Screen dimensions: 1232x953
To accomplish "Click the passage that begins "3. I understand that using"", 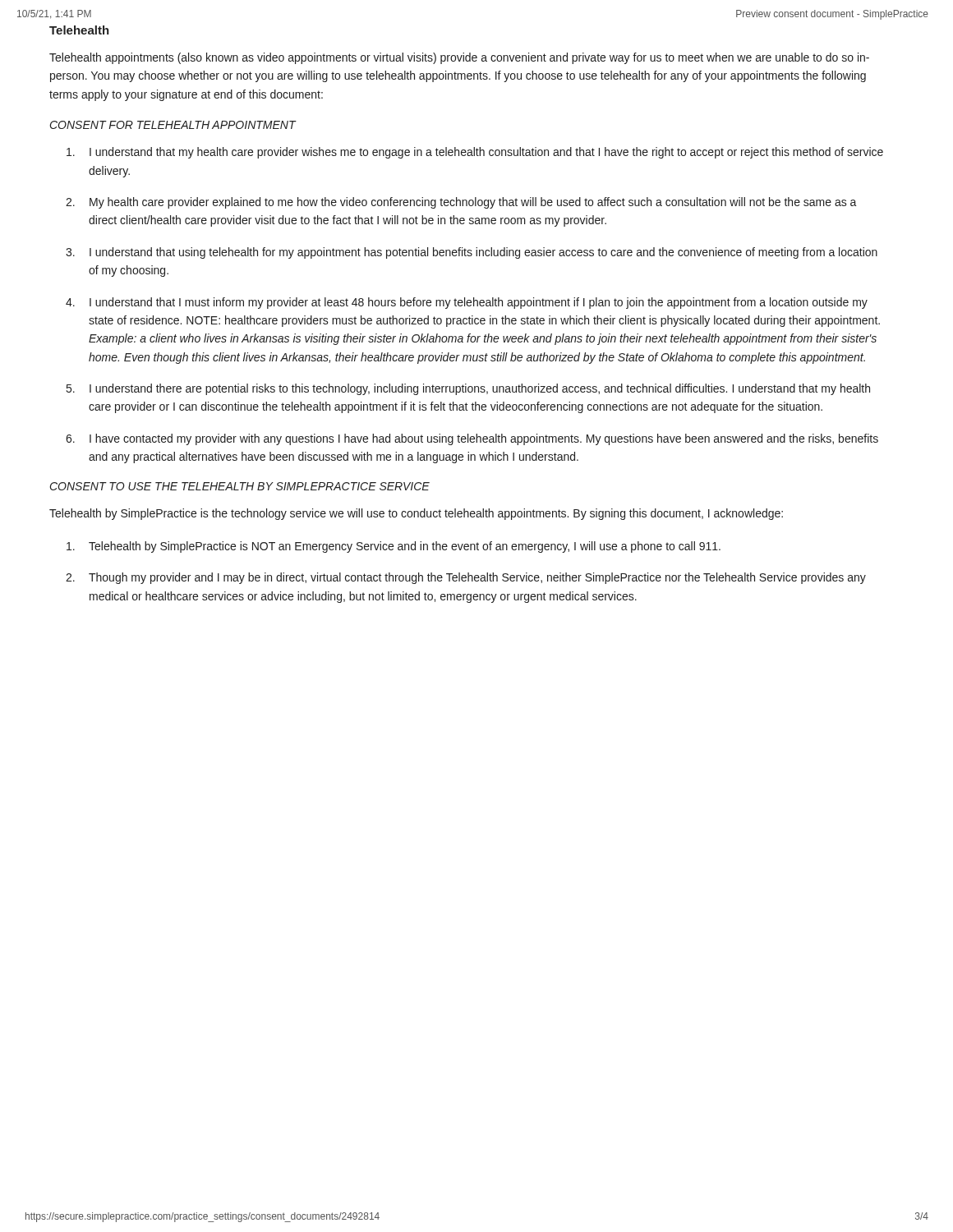I will [476, 261].
